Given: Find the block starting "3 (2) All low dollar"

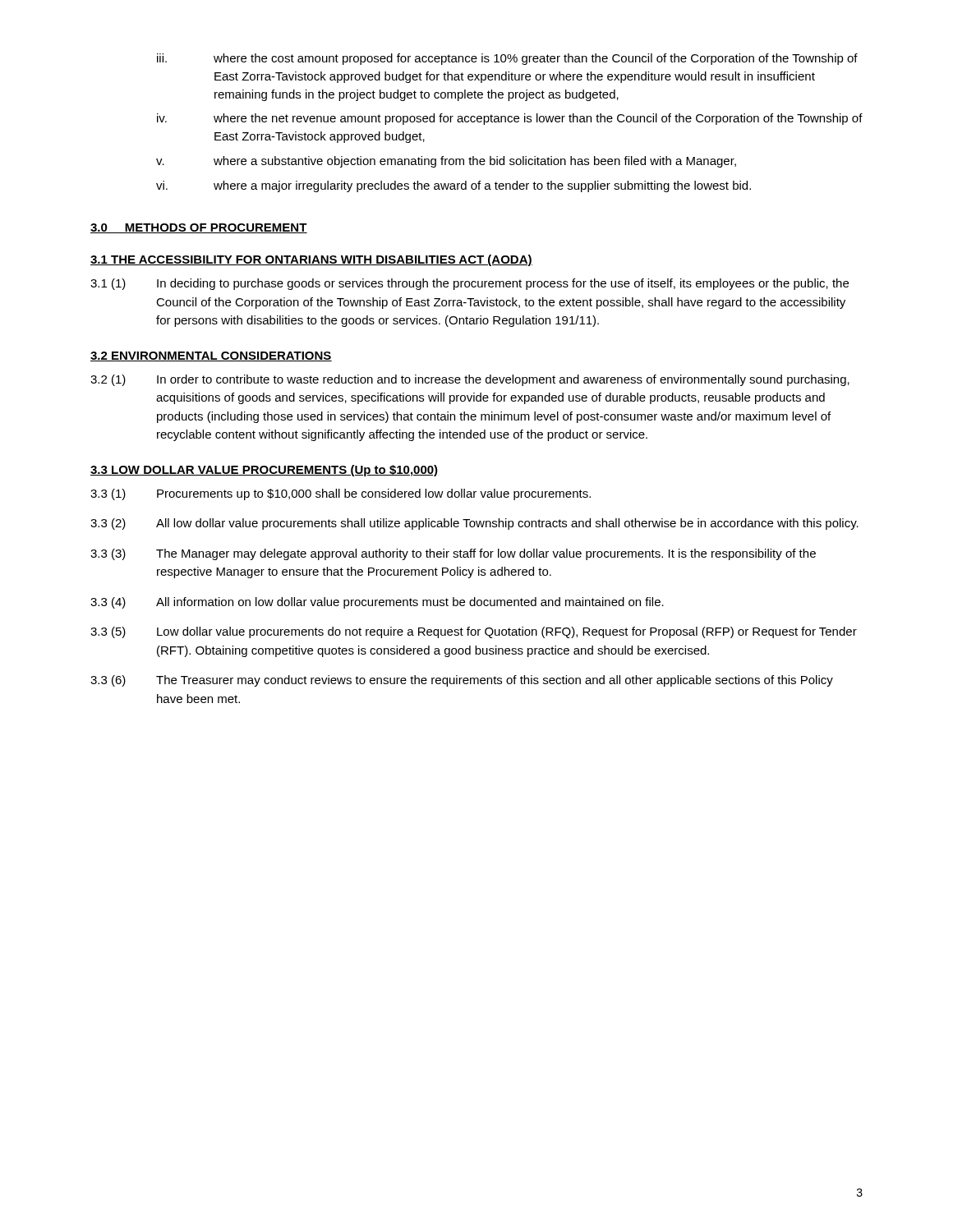Looking at the screenshot, I should (x=476, y=524).
